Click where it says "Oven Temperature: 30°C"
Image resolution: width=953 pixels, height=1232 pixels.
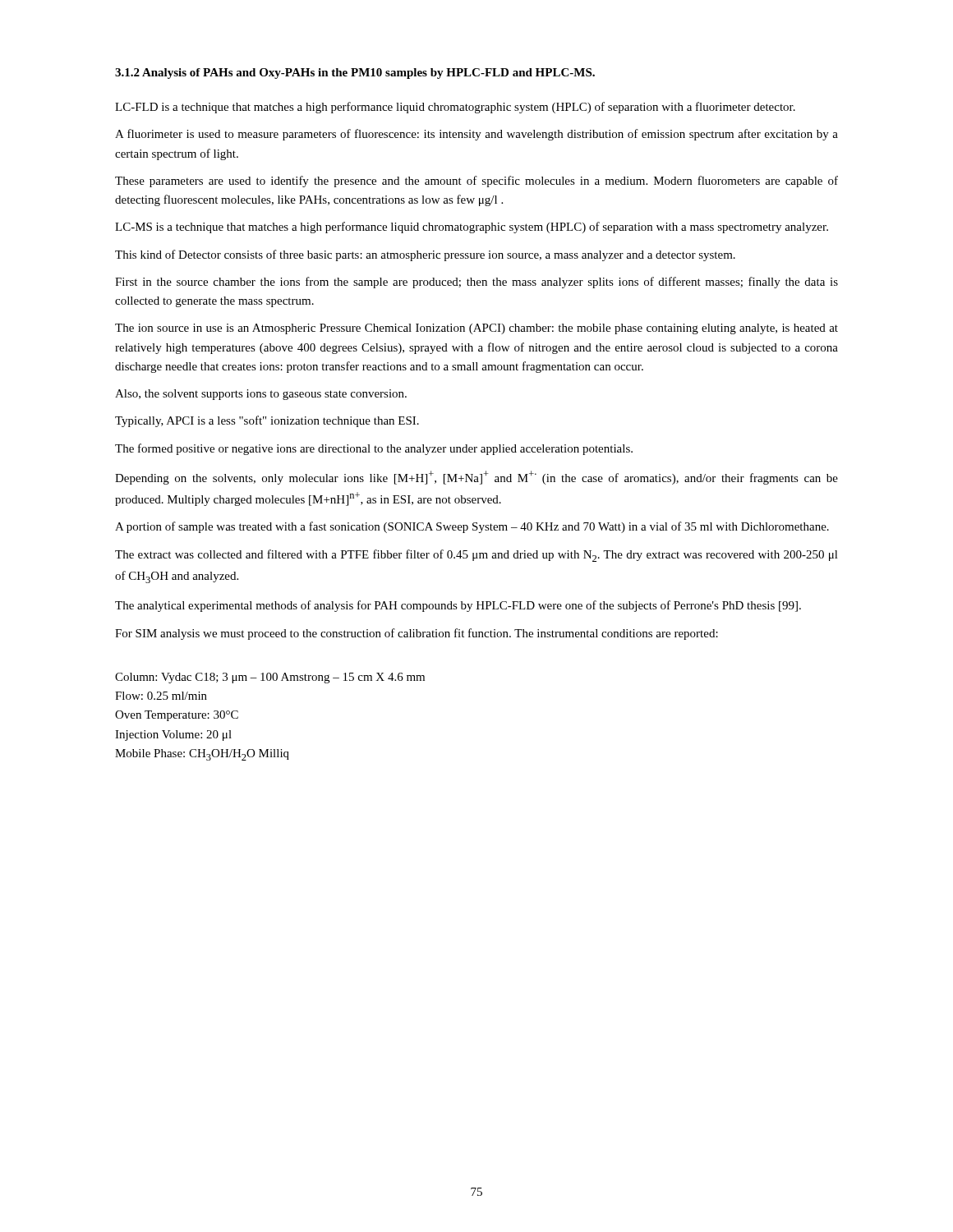coord(177,715)
